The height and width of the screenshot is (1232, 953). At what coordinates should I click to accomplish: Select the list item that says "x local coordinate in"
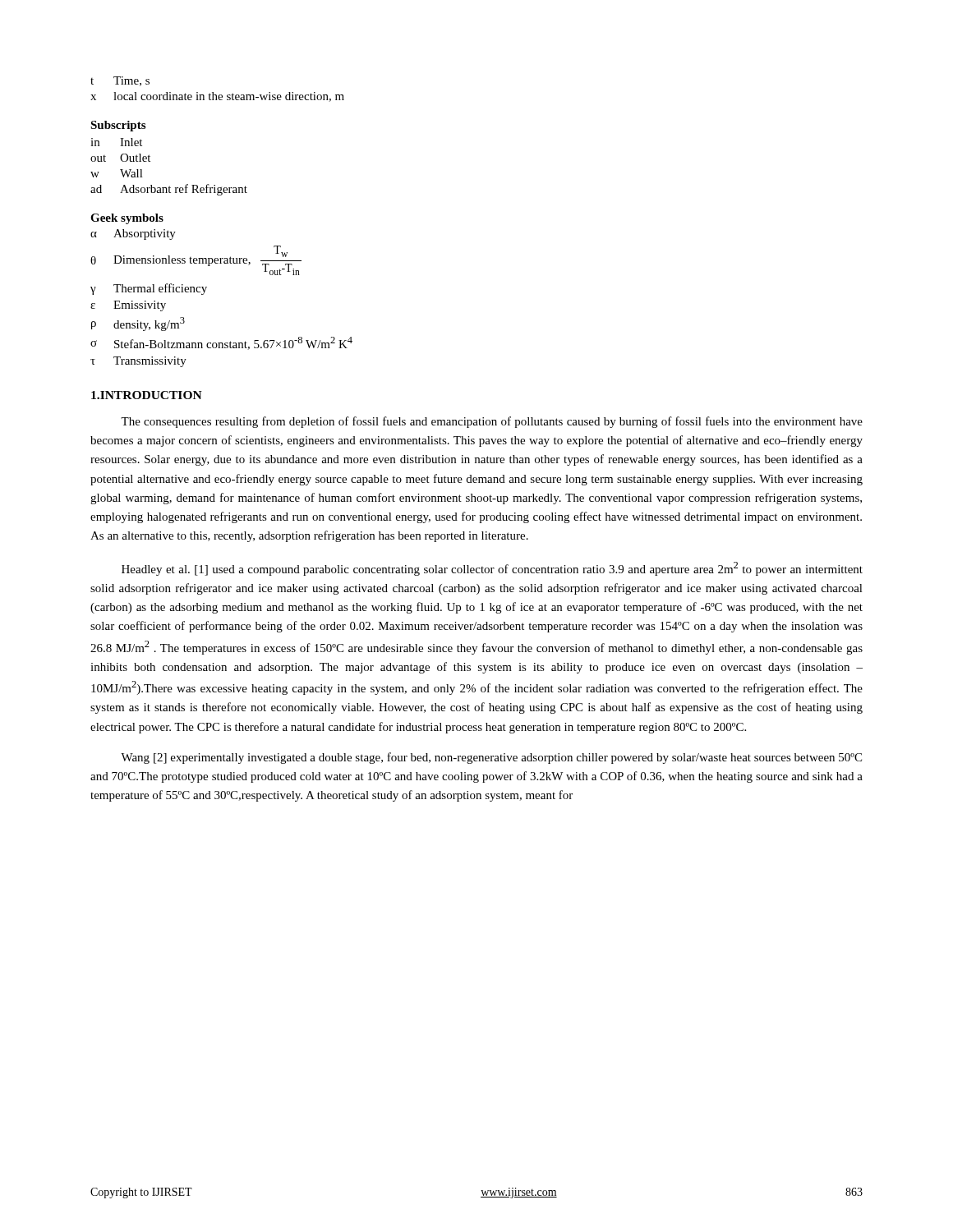[x=217, y=97]
